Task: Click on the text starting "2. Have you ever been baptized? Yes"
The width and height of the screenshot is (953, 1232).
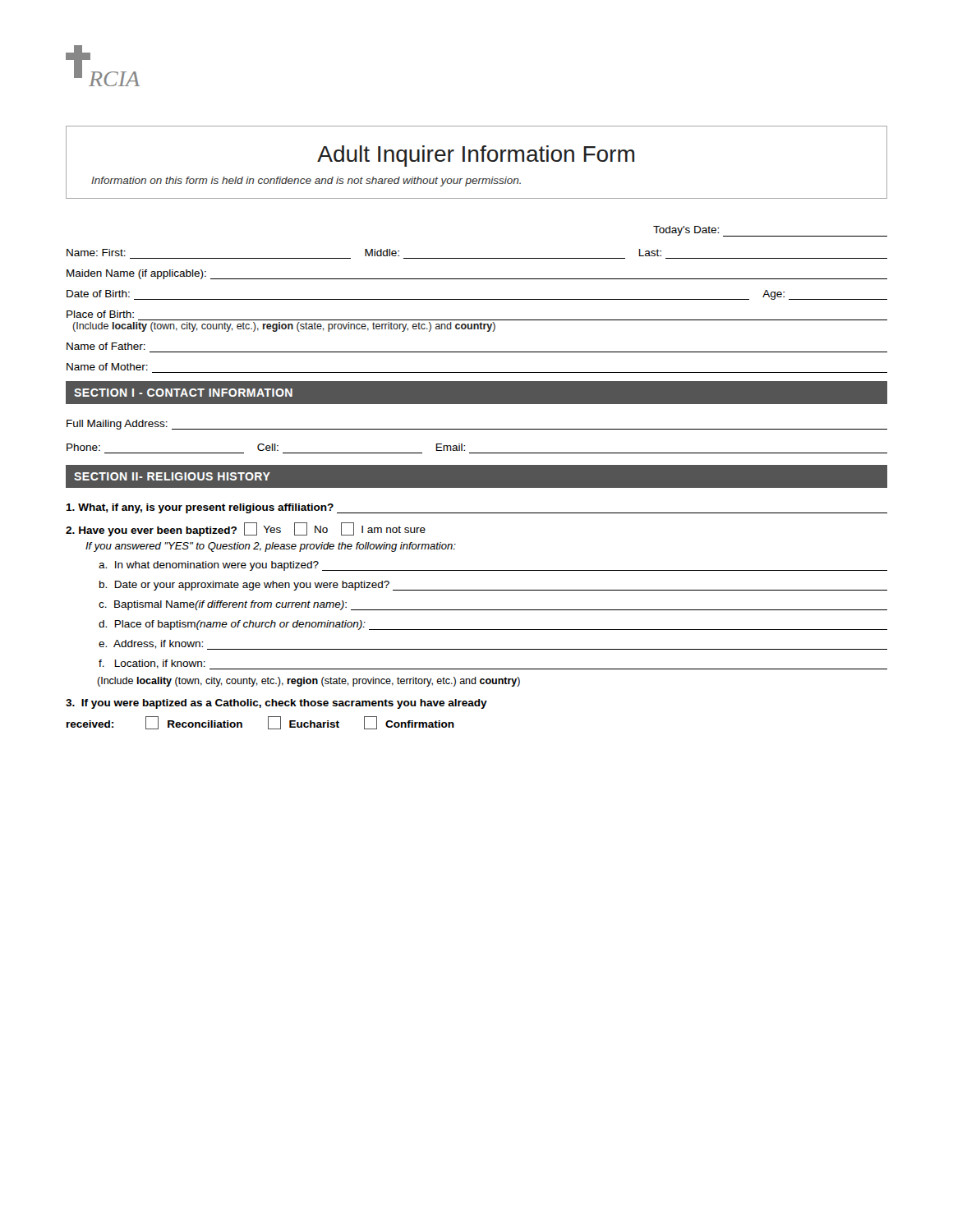Action: pos(476,605)
